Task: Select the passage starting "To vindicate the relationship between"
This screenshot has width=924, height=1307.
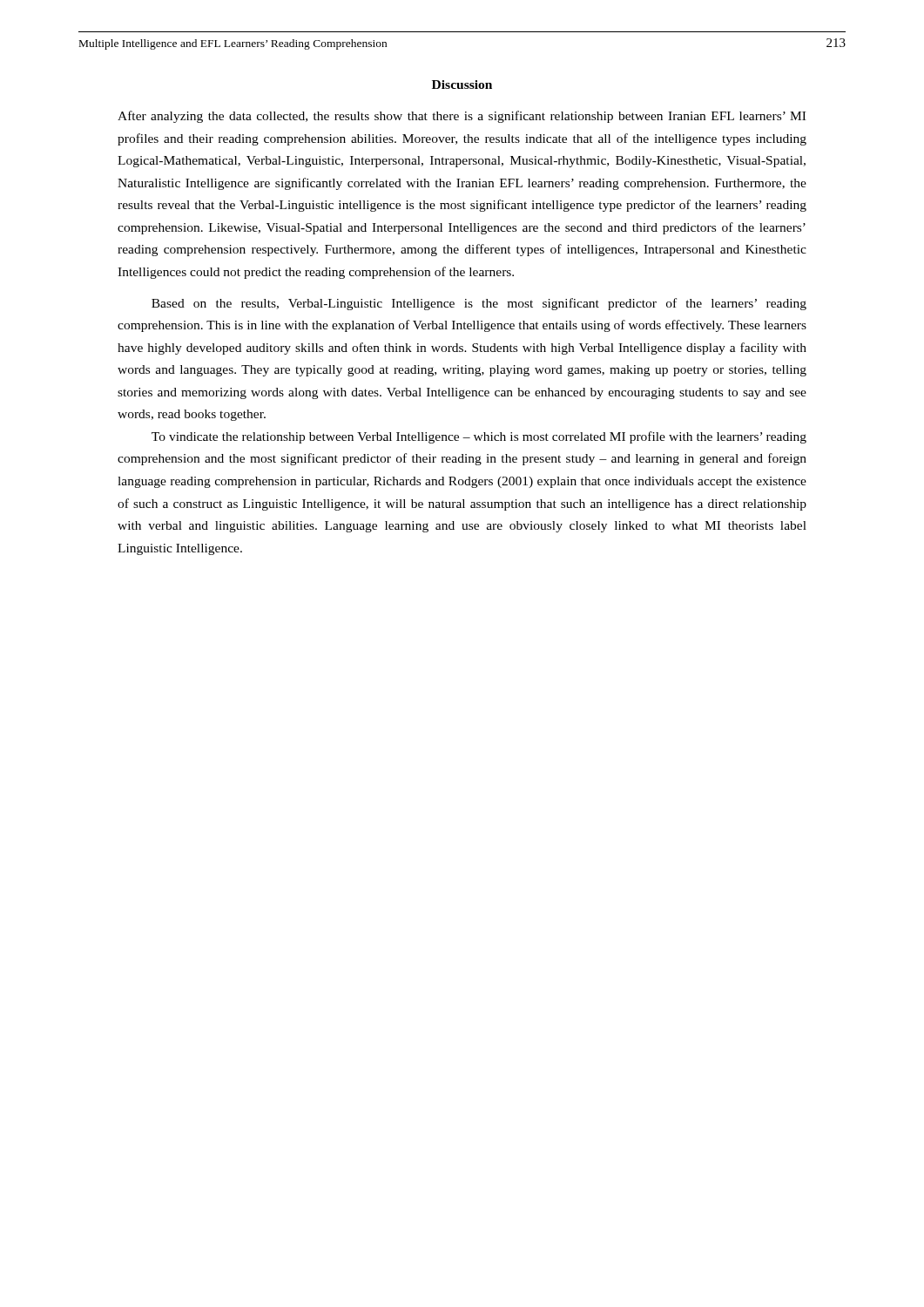Action: tap(462, 492)
